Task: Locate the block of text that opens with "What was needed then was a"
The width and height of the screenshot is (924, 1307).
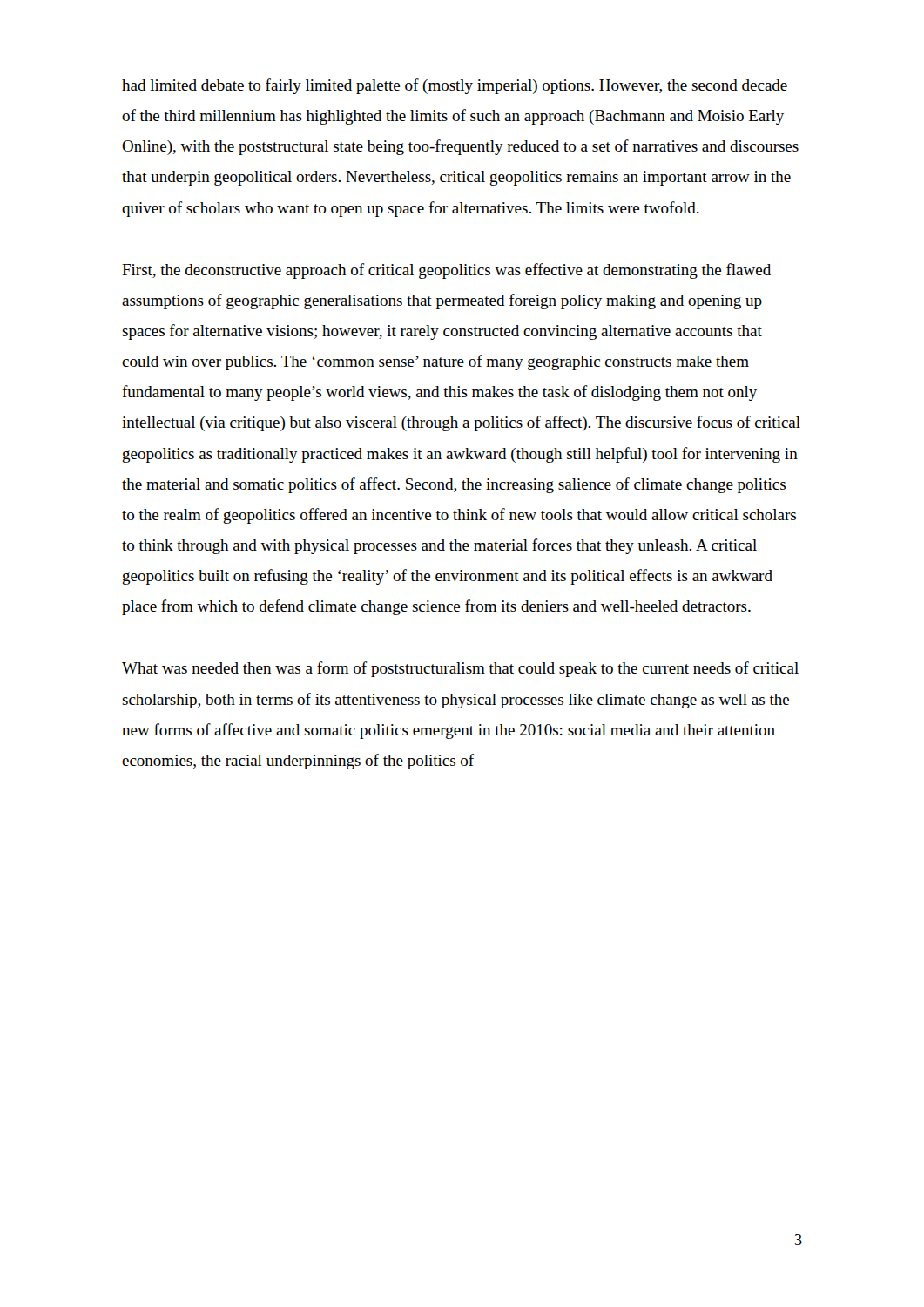Action: [x=460, y=714]
